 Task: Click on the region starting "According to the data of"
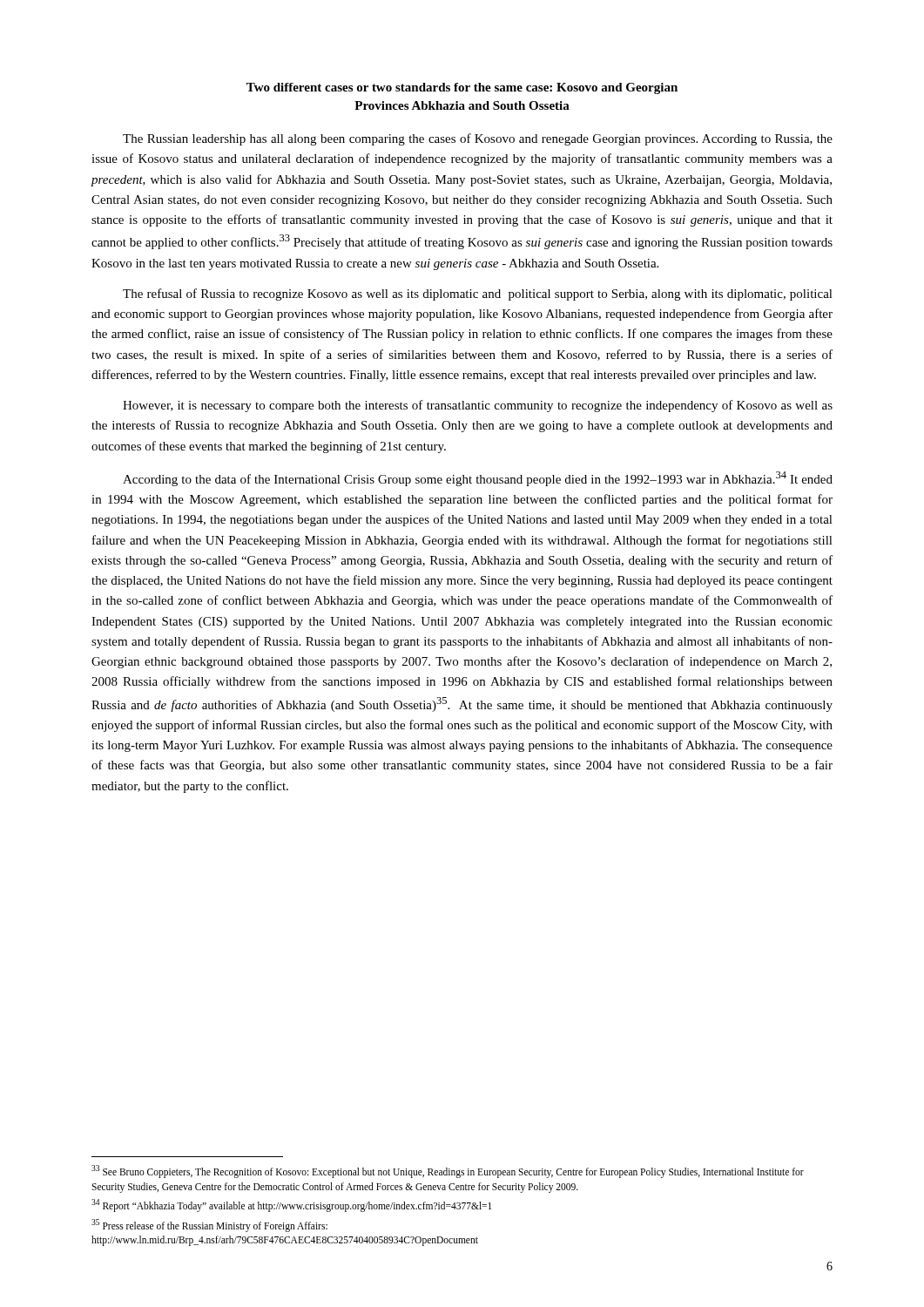pyautogui.click(x=462, y=630)
